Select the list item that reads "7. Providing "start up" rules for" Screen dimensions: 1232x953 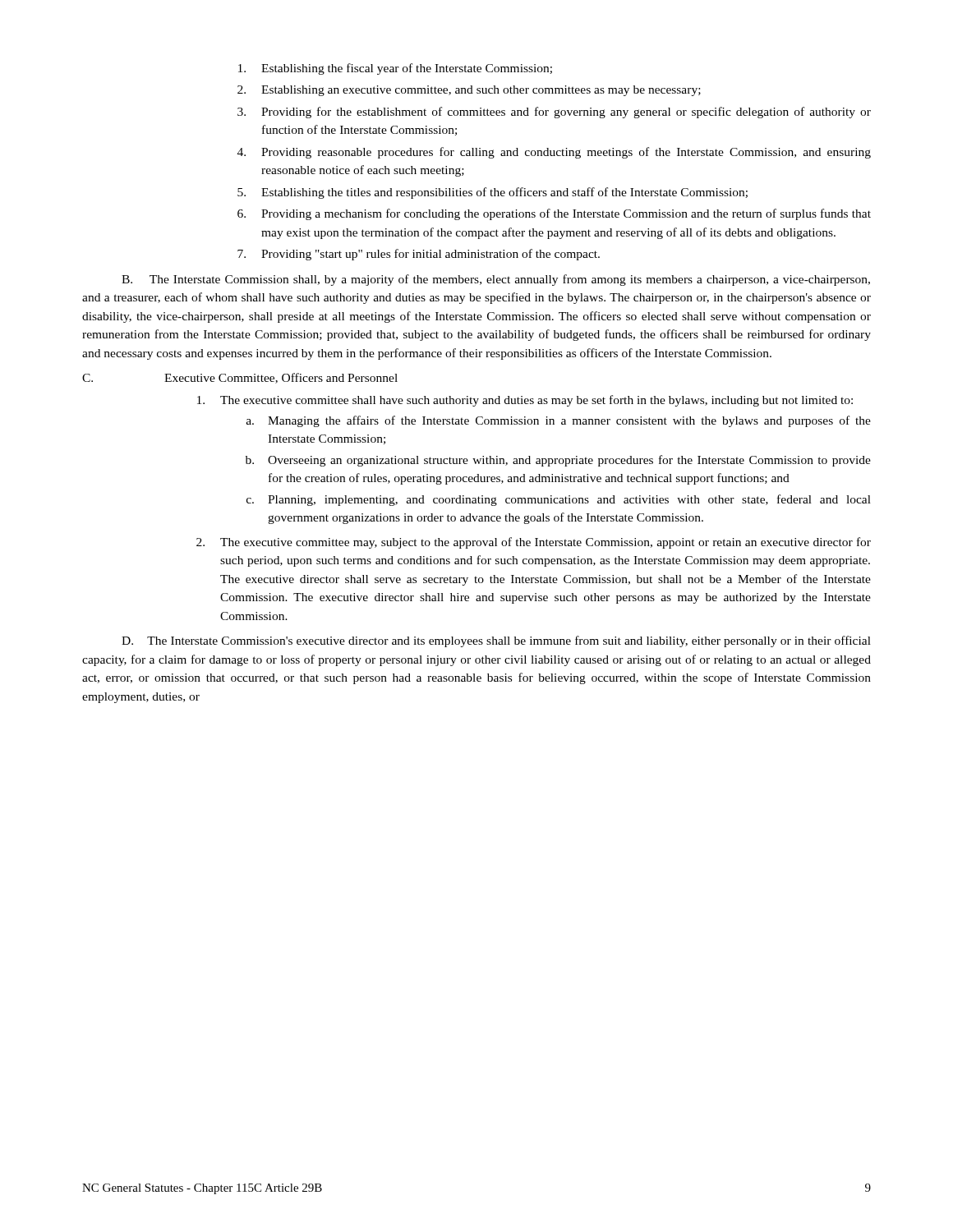[x=542, y=254]
